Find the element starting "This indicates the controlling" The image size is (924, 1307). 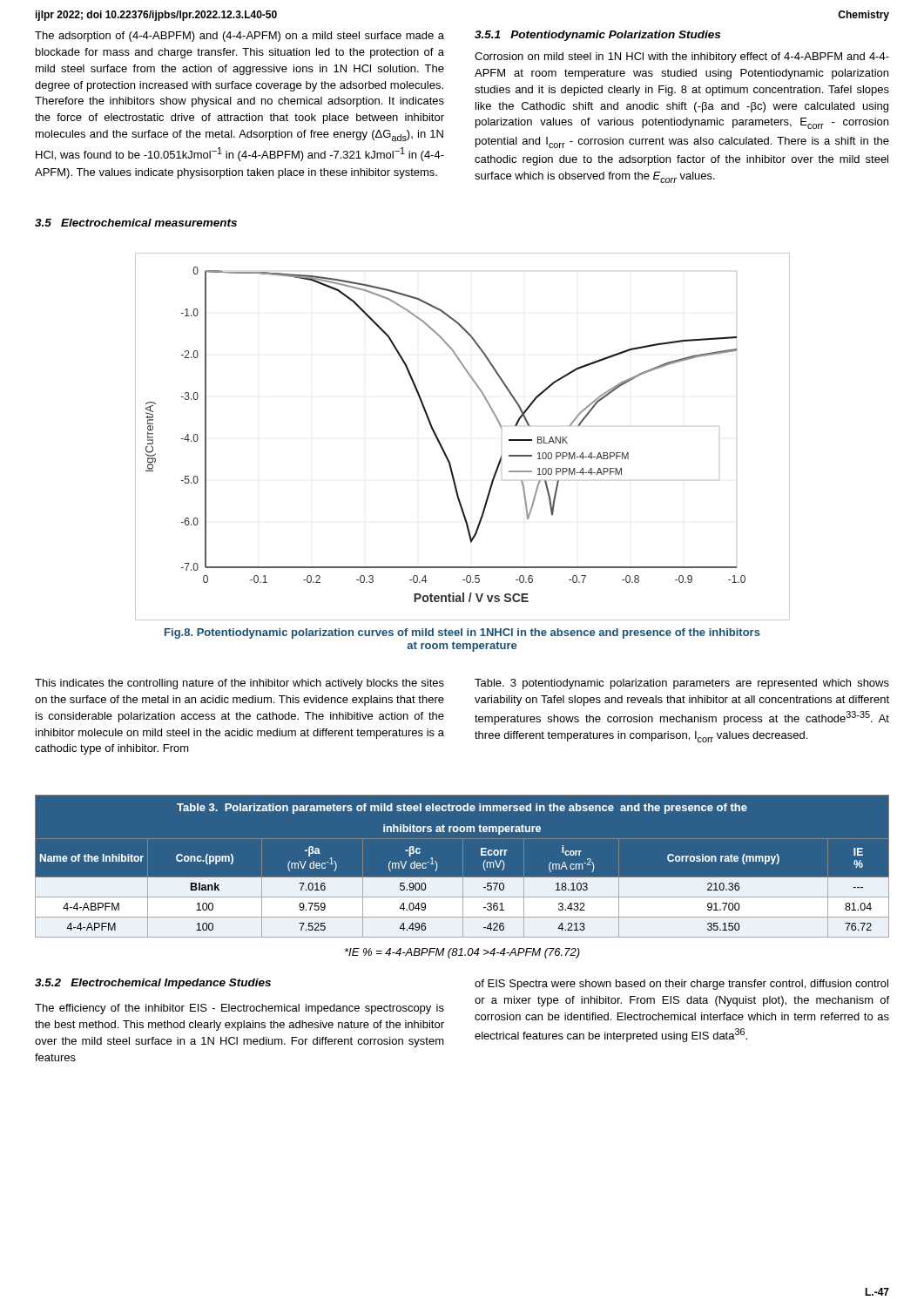point(240,716)
